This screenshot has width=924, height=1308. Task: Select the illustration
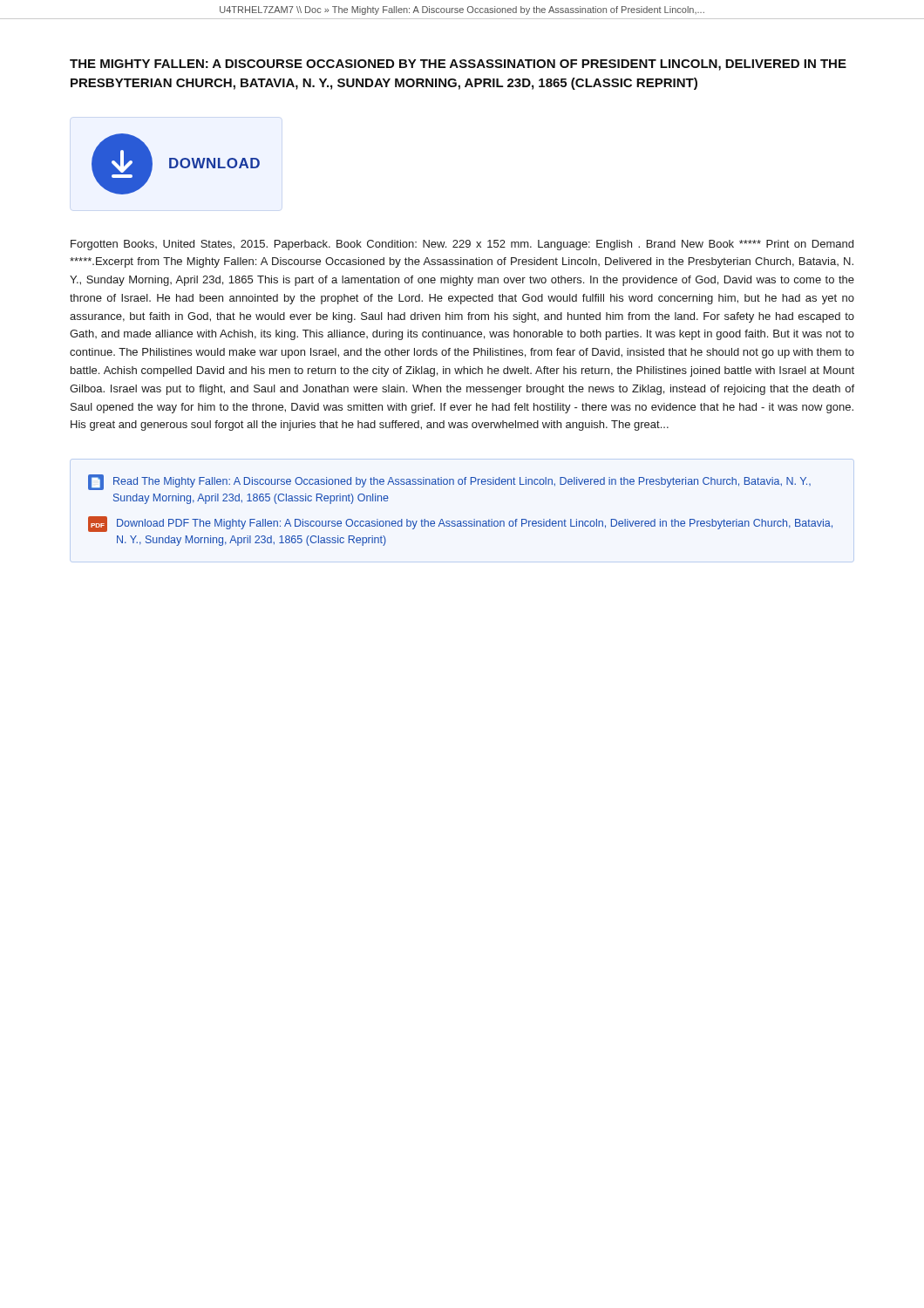pos(462,164)
